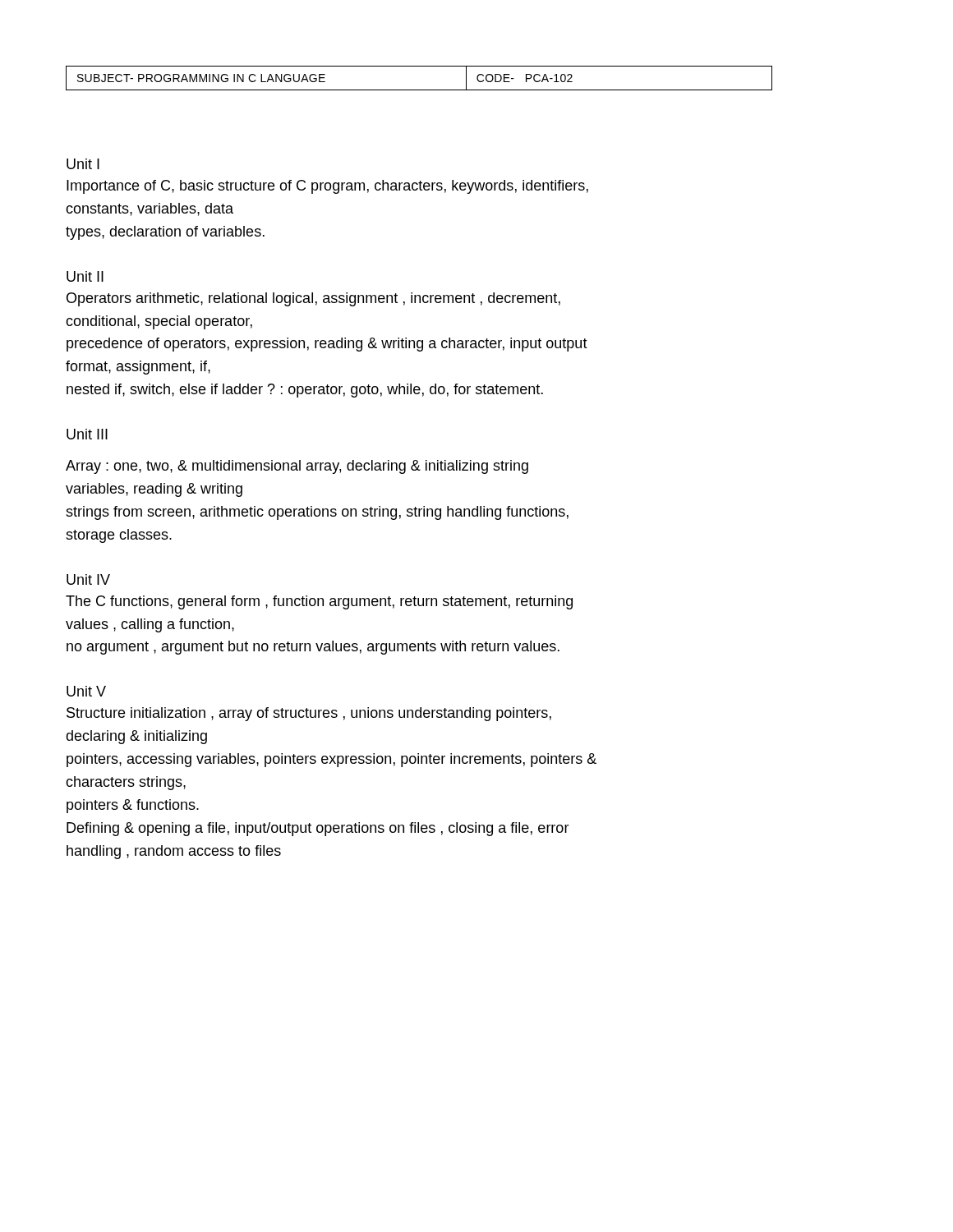Click where it says "Unit I"
The height and width of the screenshot is (1232, 953).
point(83,164)
